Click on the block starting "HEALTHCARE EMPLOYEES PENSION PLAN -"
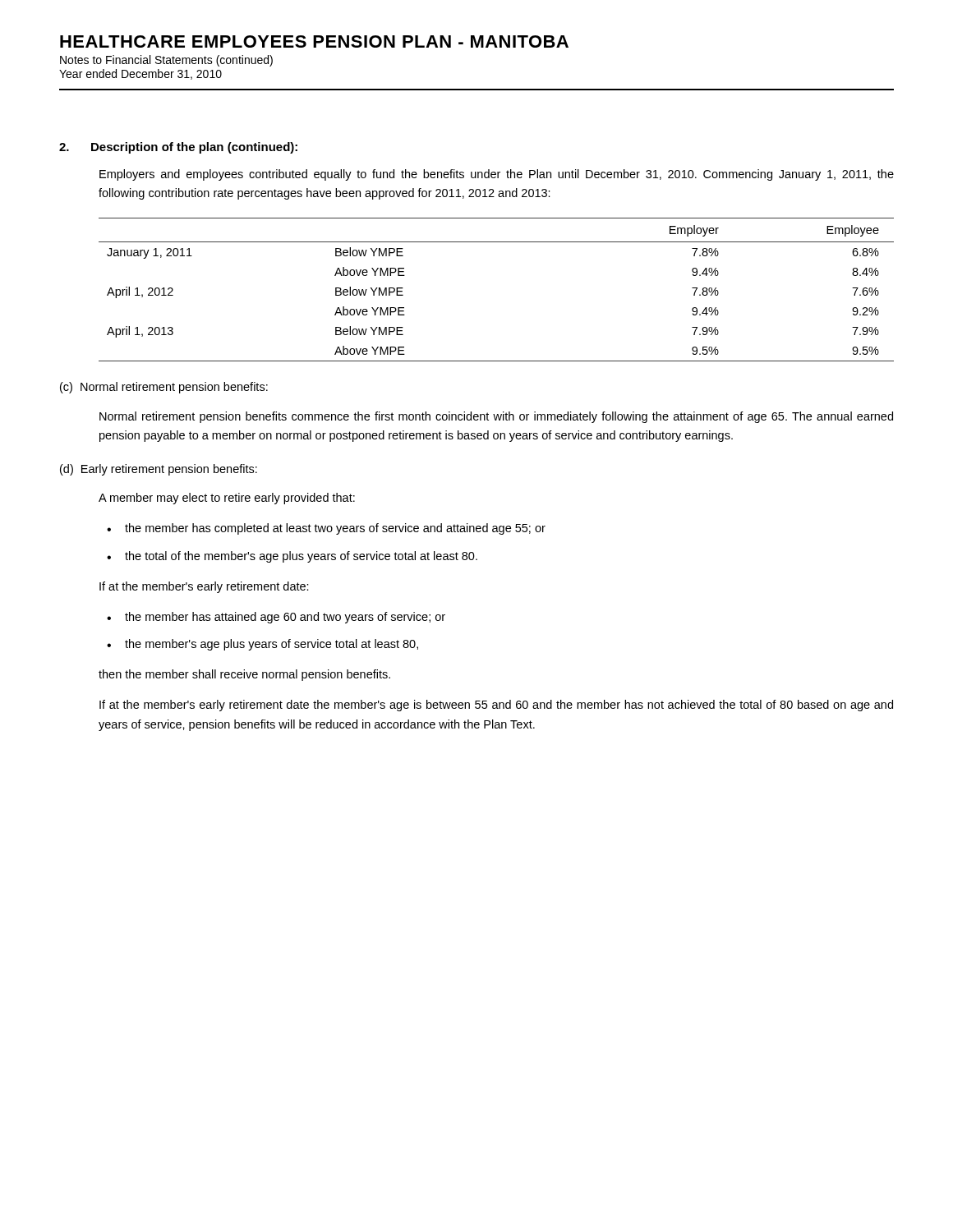This screenshot has height=1232, width=953. [x=314, y=41]
